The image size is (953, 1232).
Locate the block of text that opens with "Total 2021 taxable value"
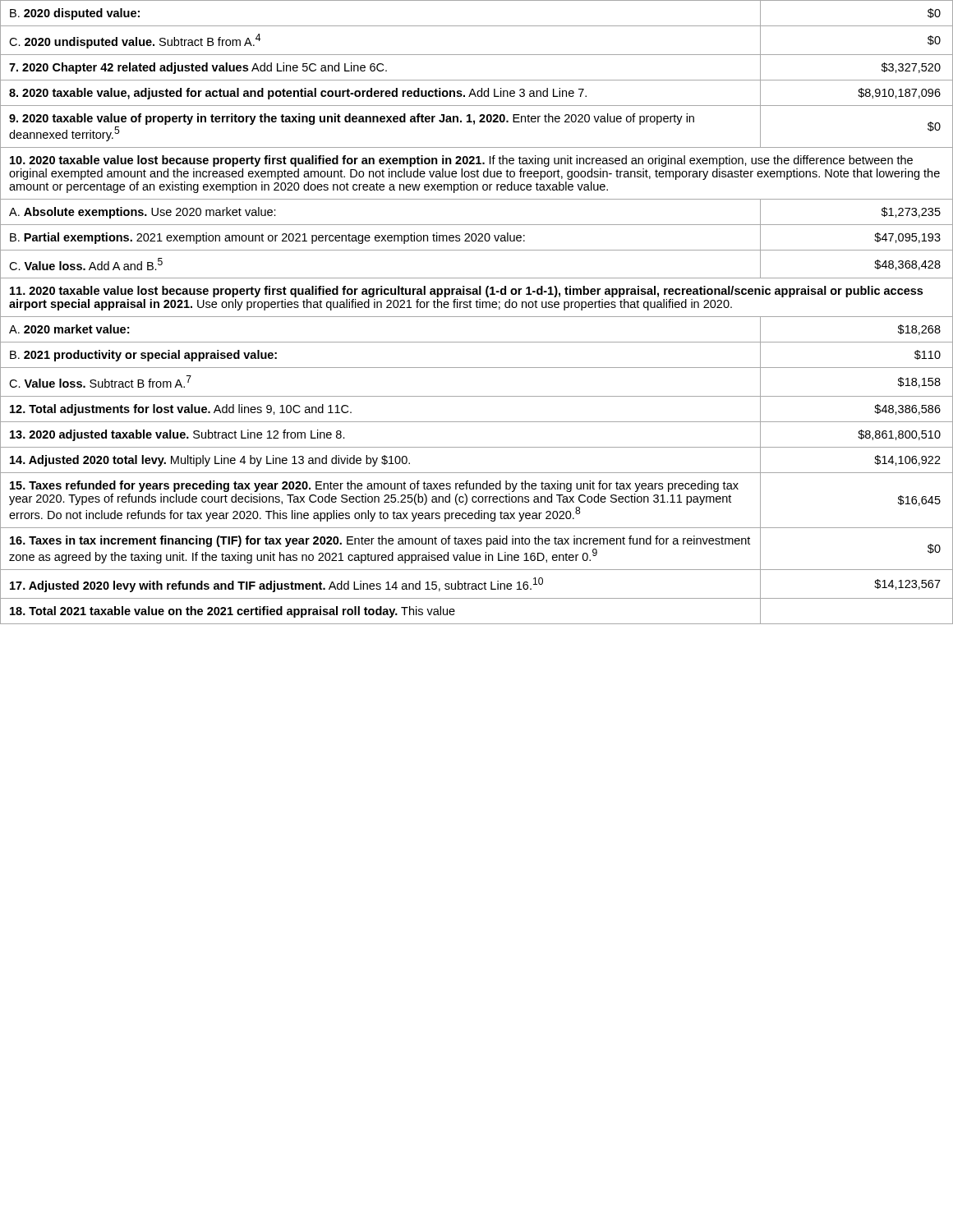(232, 611)
